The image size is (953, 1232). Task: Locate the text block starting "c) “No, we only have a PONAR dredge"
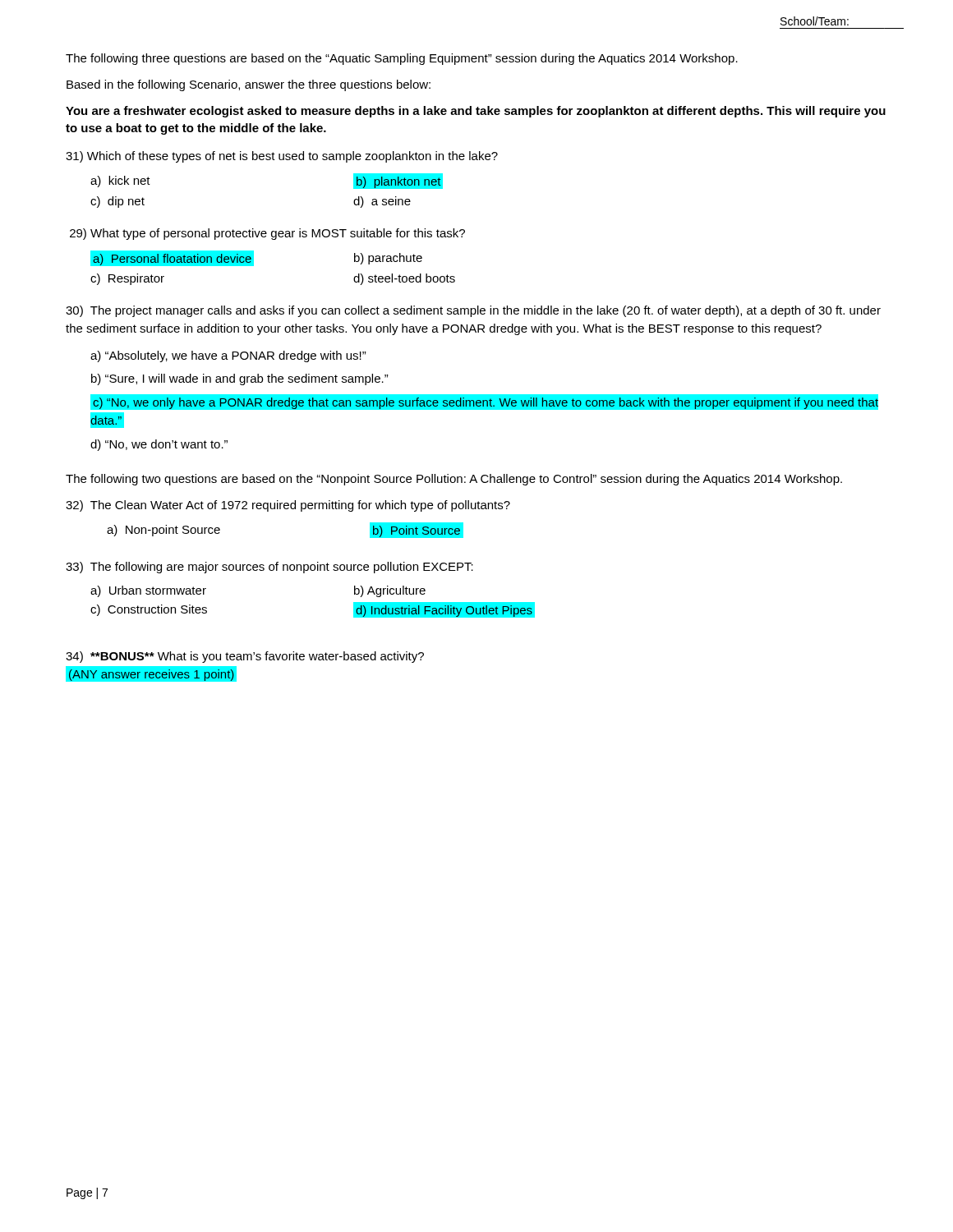pos(484,411)
